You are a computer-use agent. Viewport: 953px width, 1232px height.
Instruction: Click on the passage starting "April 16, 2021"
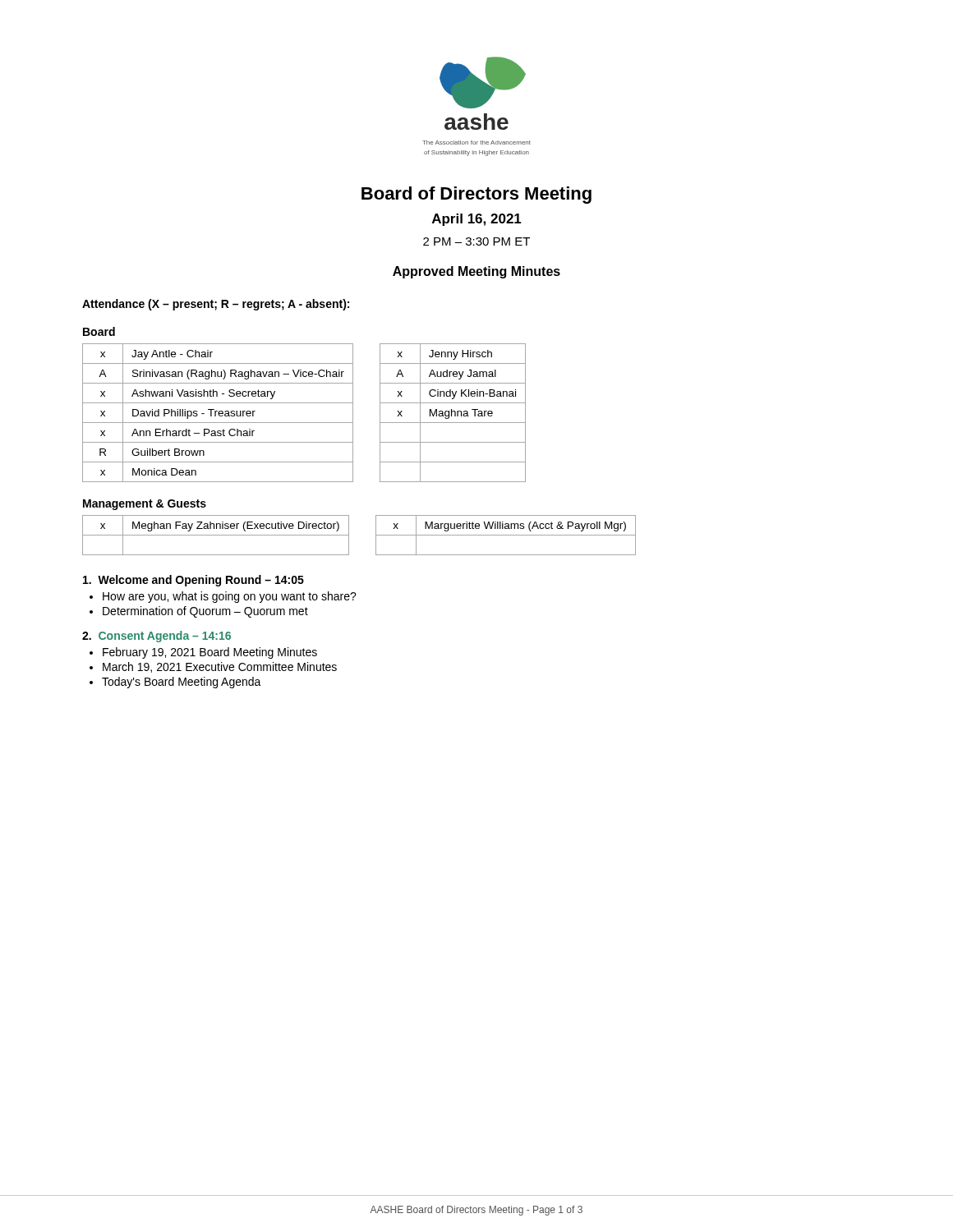(476, 219)
